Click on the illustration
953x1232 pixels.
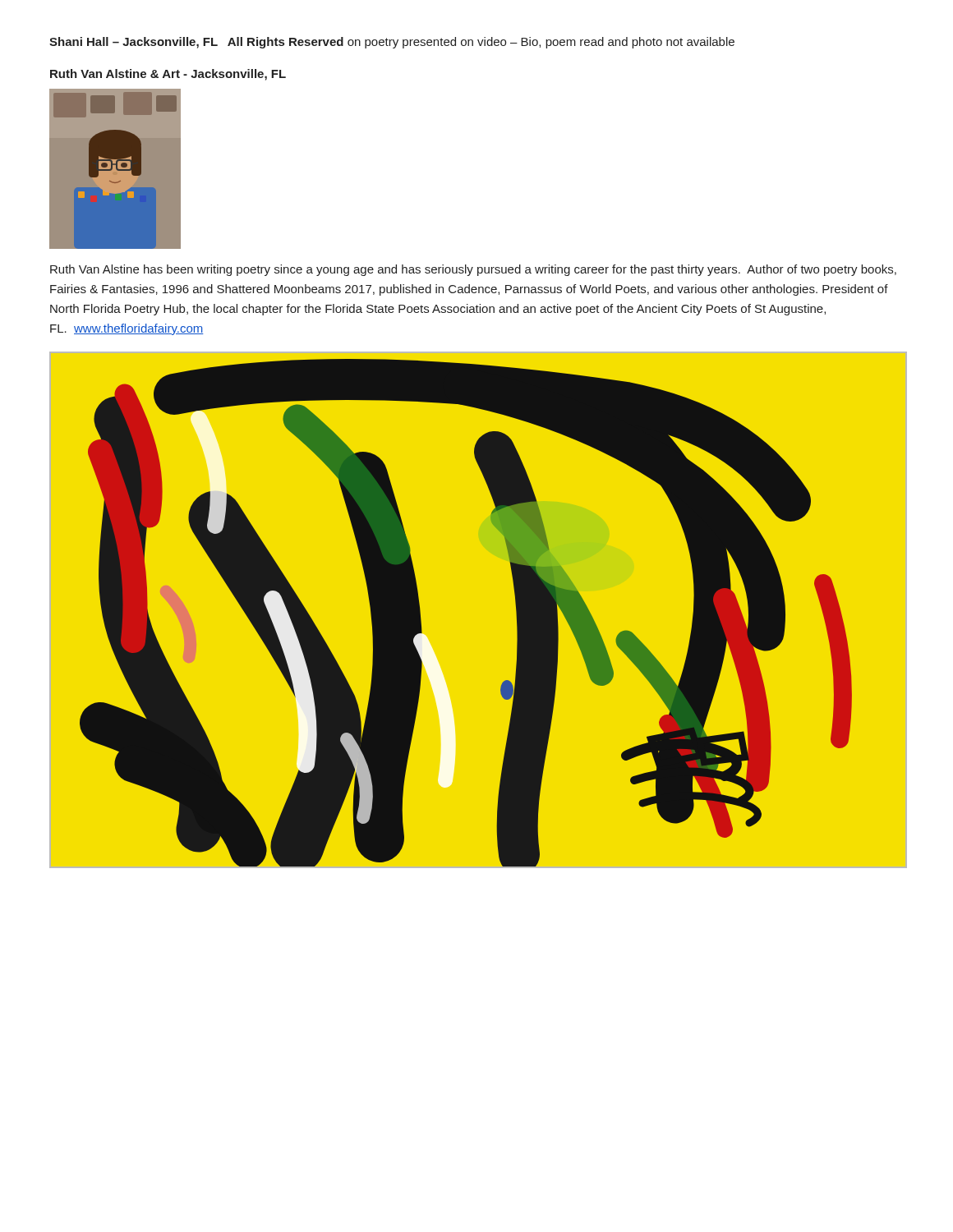pos(476,609)
